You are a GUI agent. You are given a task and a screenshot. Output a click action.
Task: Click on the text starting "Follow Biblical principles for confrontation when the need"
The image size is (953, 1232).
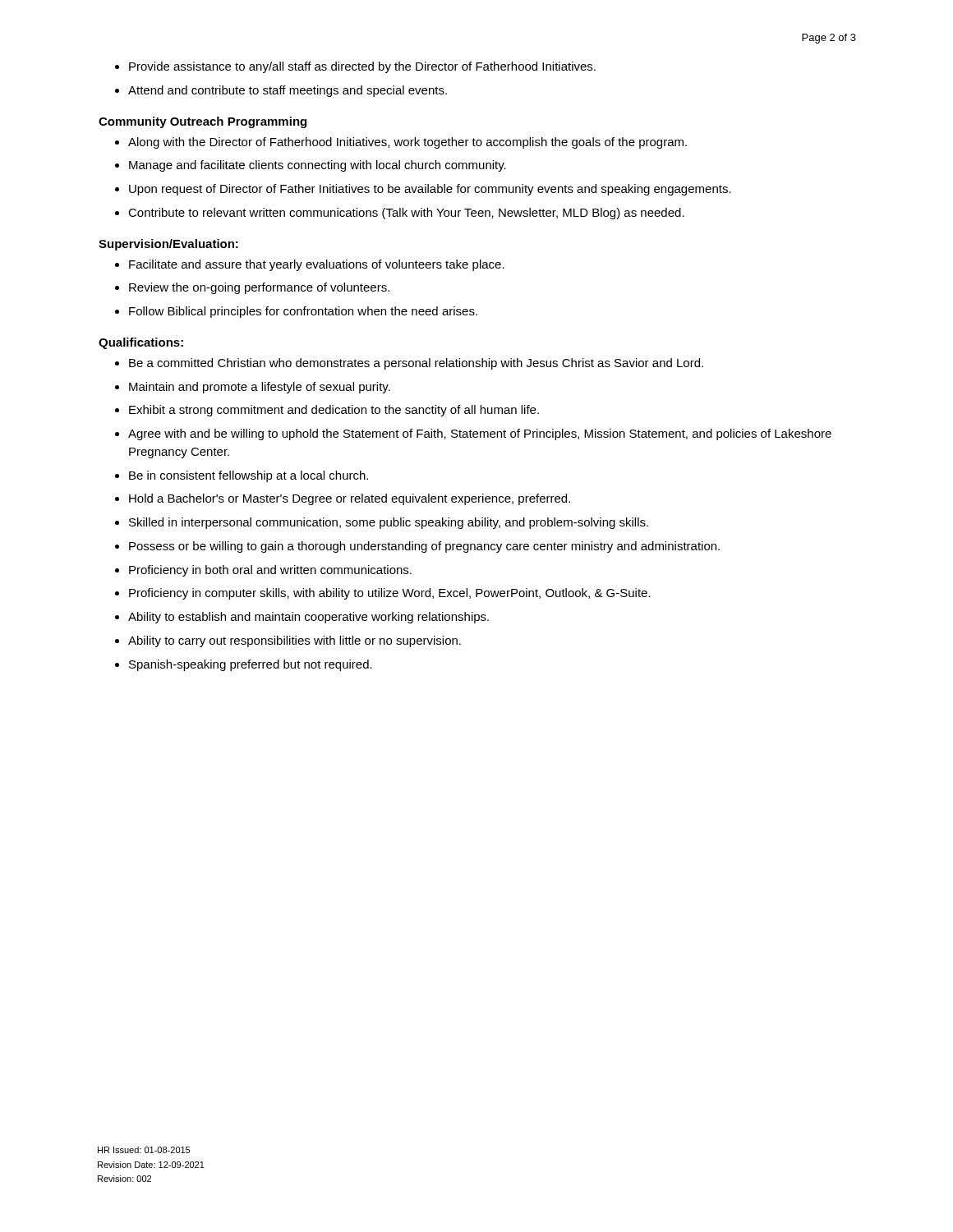click(x=303, y=312)
